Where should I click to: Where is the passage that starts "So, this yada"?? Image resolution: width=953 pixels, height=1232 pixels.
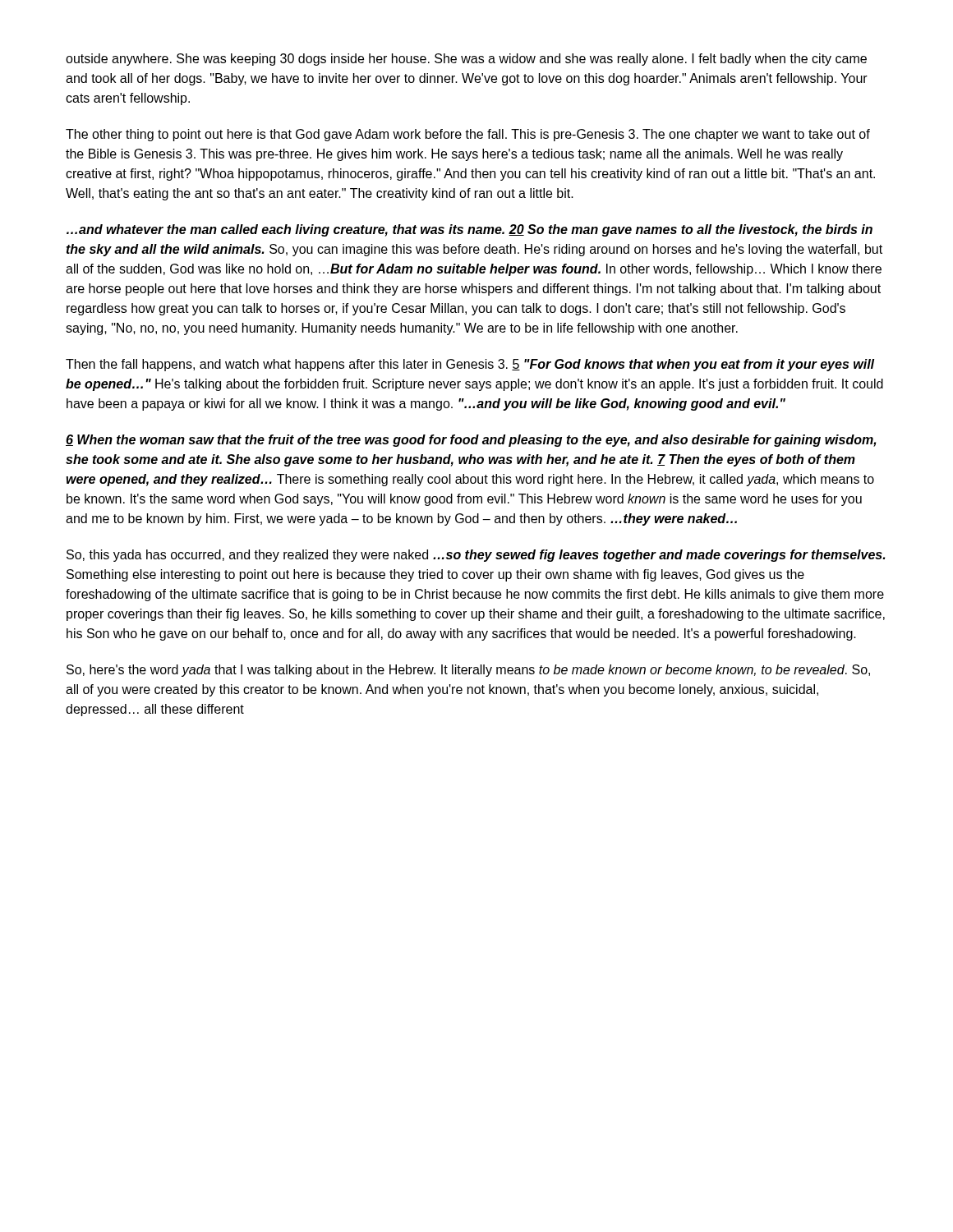476,594
